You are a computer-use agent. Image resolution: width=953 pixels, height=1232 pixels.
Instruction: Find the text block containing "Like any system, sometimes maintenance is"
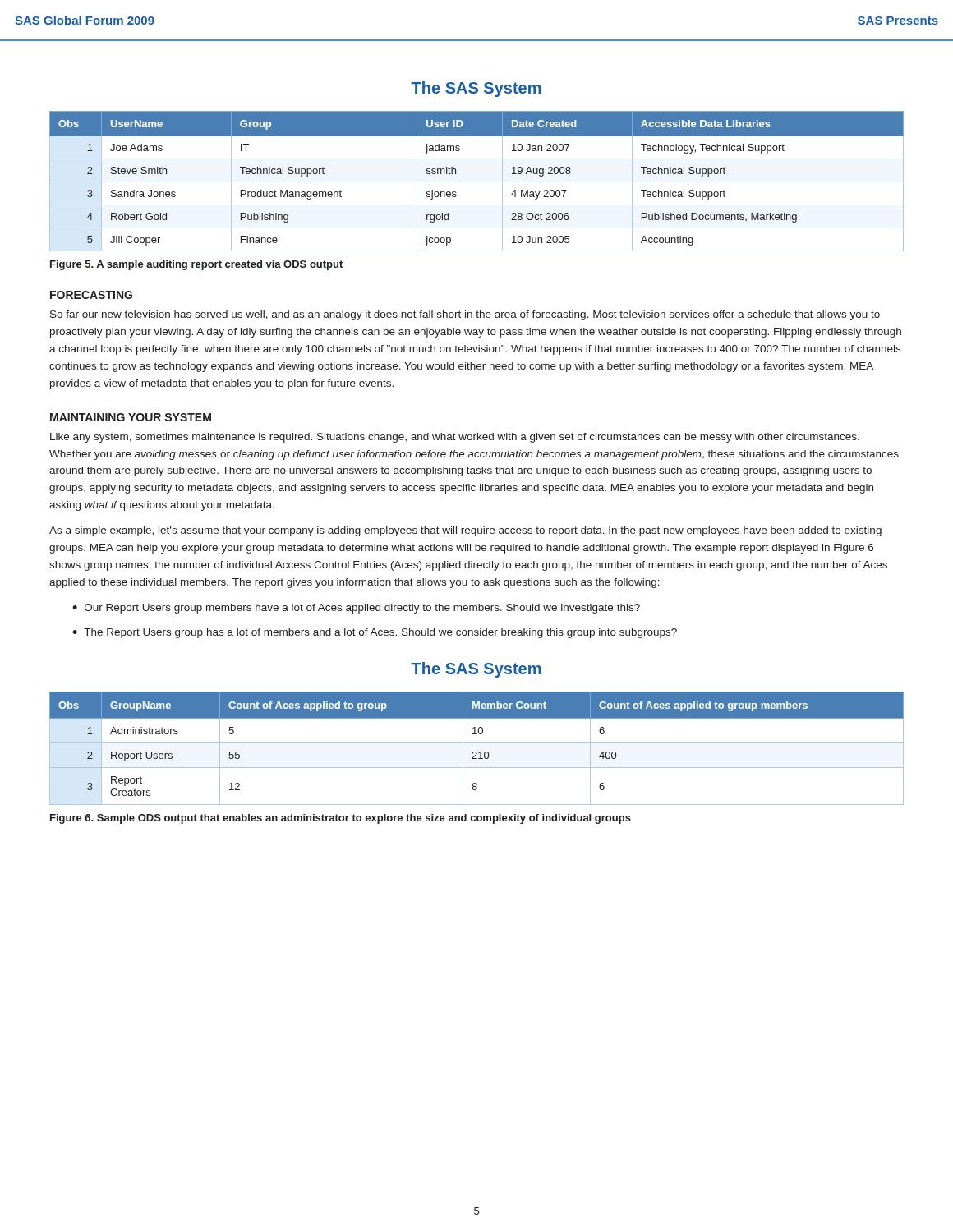(x=474, y=471)
